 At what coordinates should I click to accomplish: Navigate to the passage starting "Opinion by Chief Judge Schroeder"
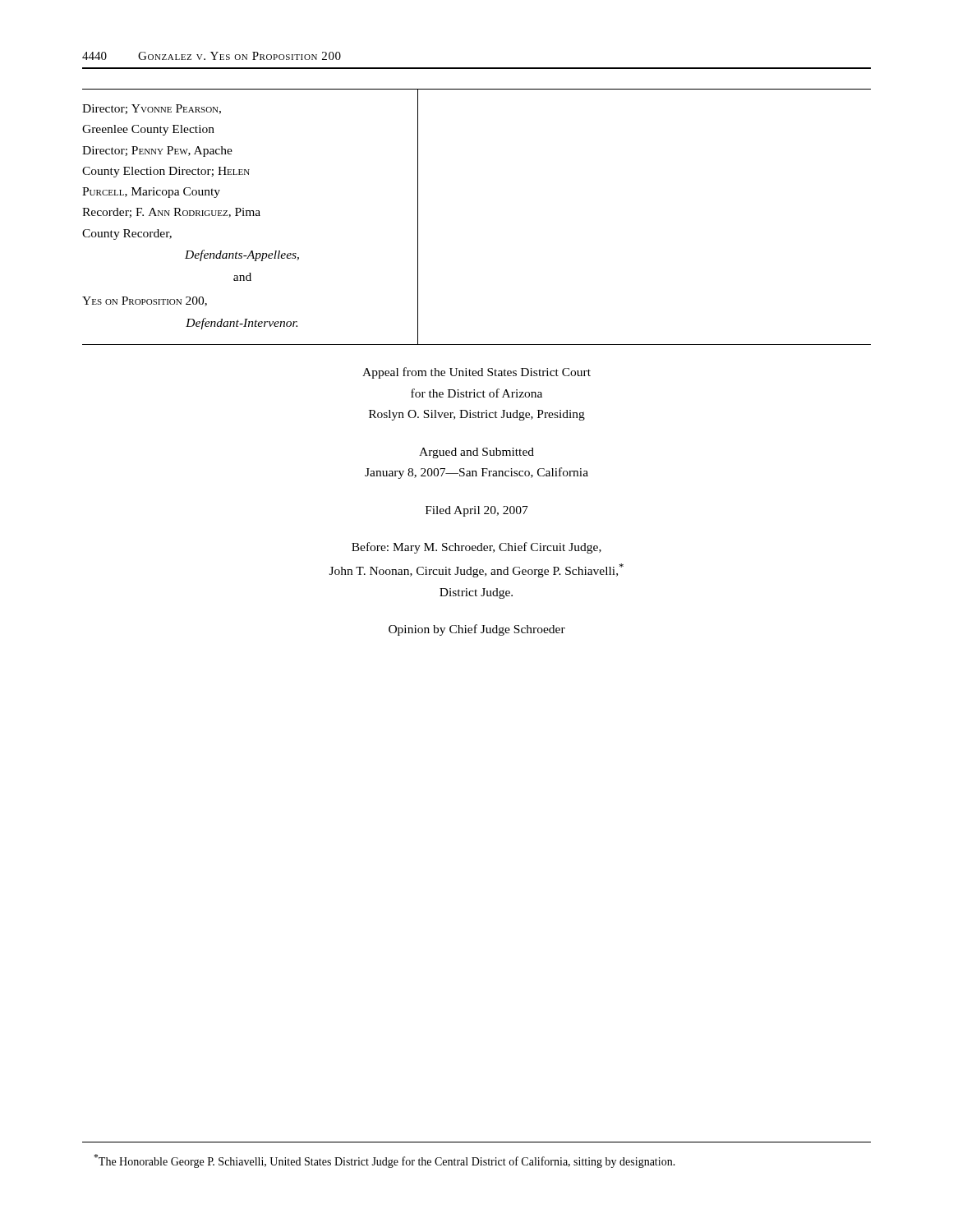tap(476, 629)
